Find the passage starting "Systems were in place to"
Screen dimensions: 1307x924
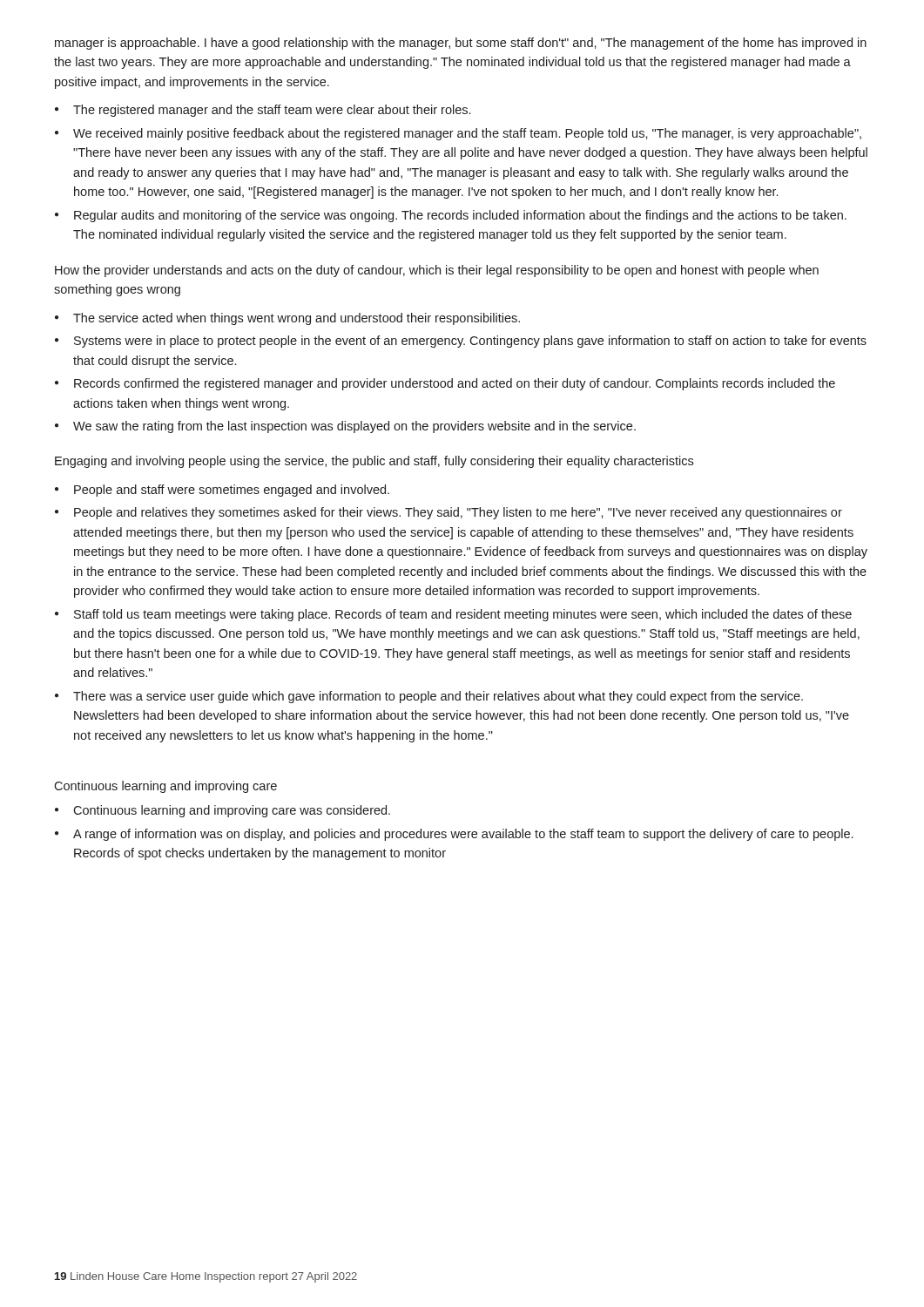(470, 351)
